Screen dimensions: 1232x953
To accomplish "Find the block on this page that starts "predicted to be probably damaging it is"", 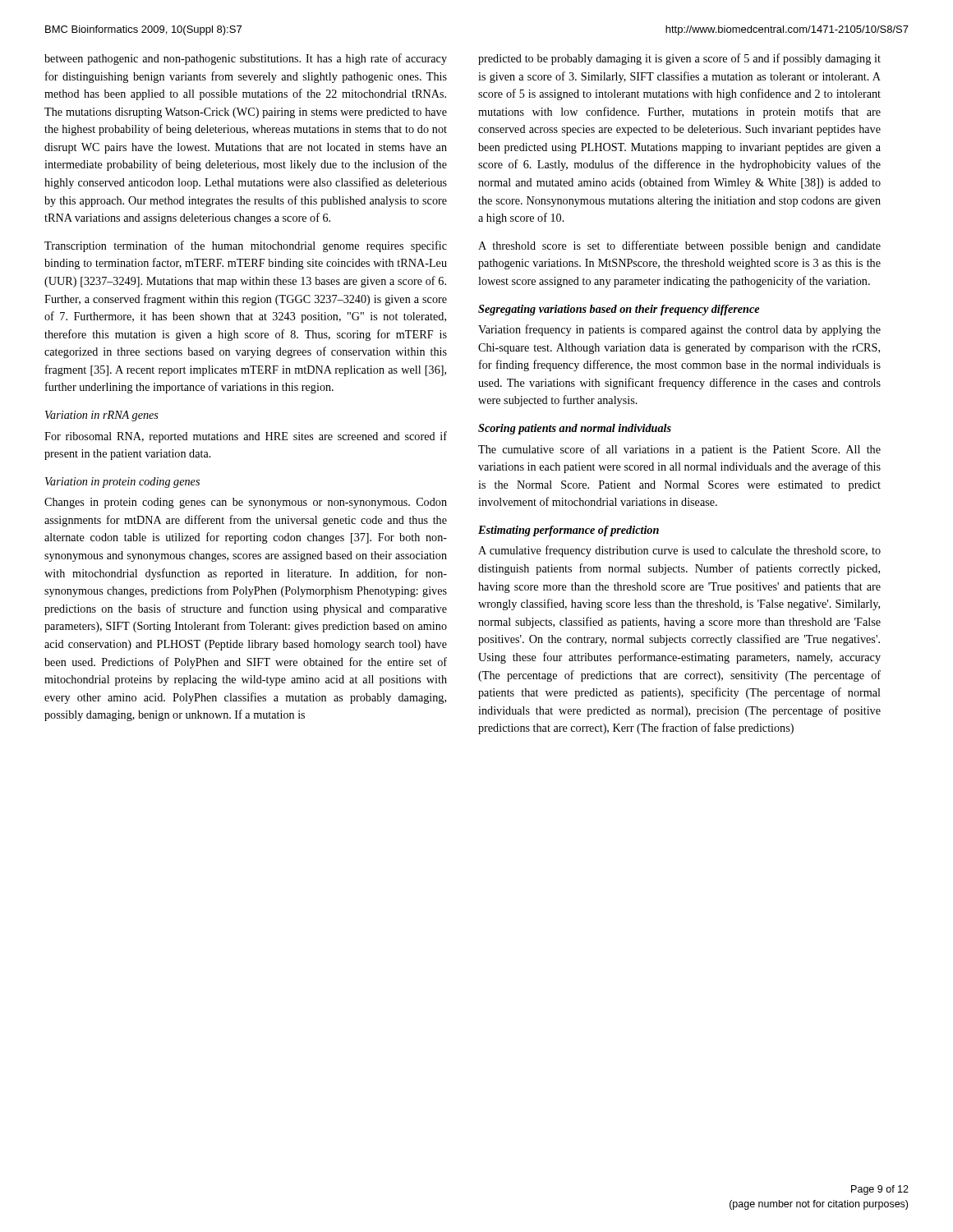I will click(679, 139).
